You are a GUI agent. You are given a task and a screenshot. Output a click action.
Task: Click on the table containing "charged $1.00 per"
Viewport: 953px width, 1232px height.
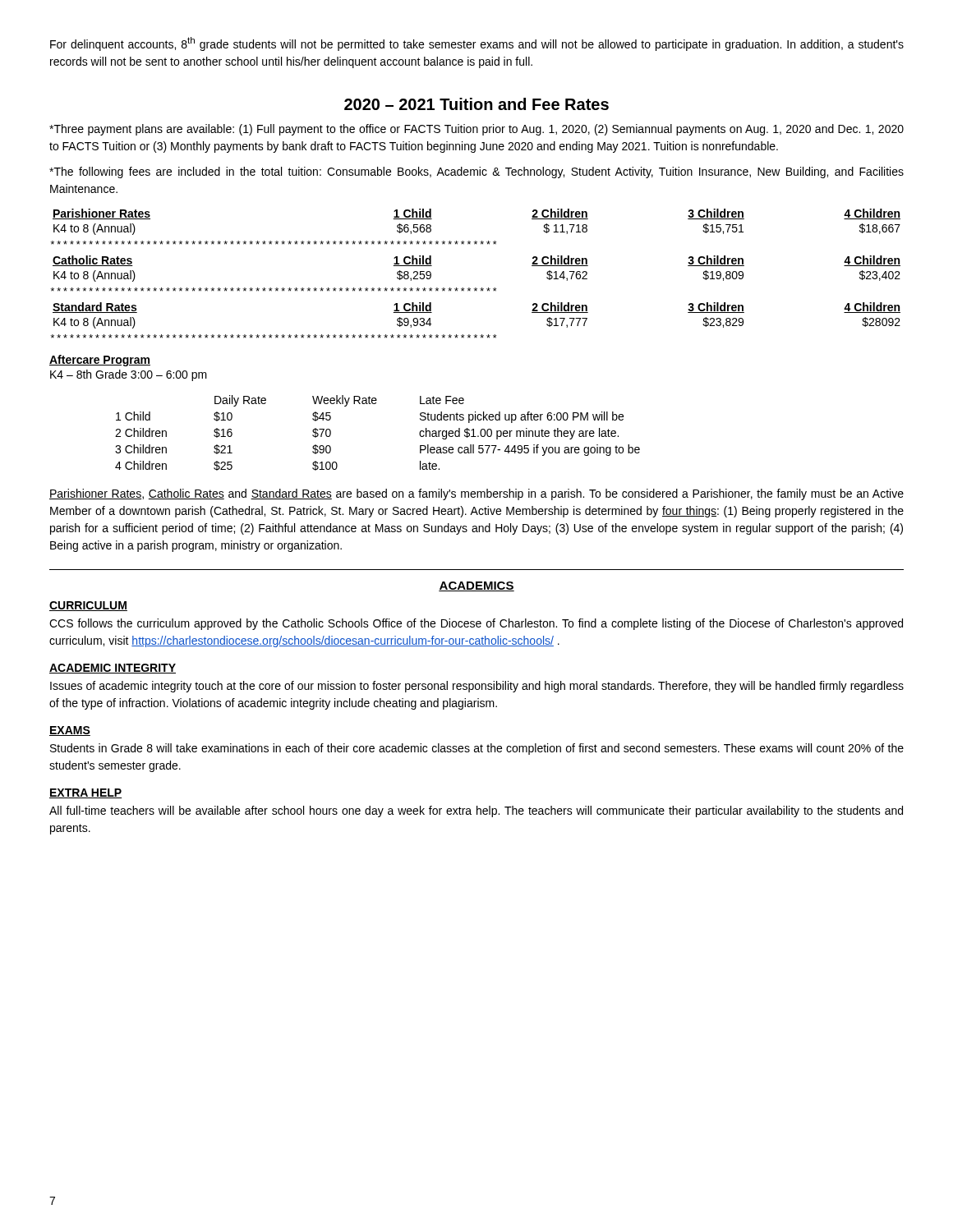pyautogui.click(x=476, y=433)
